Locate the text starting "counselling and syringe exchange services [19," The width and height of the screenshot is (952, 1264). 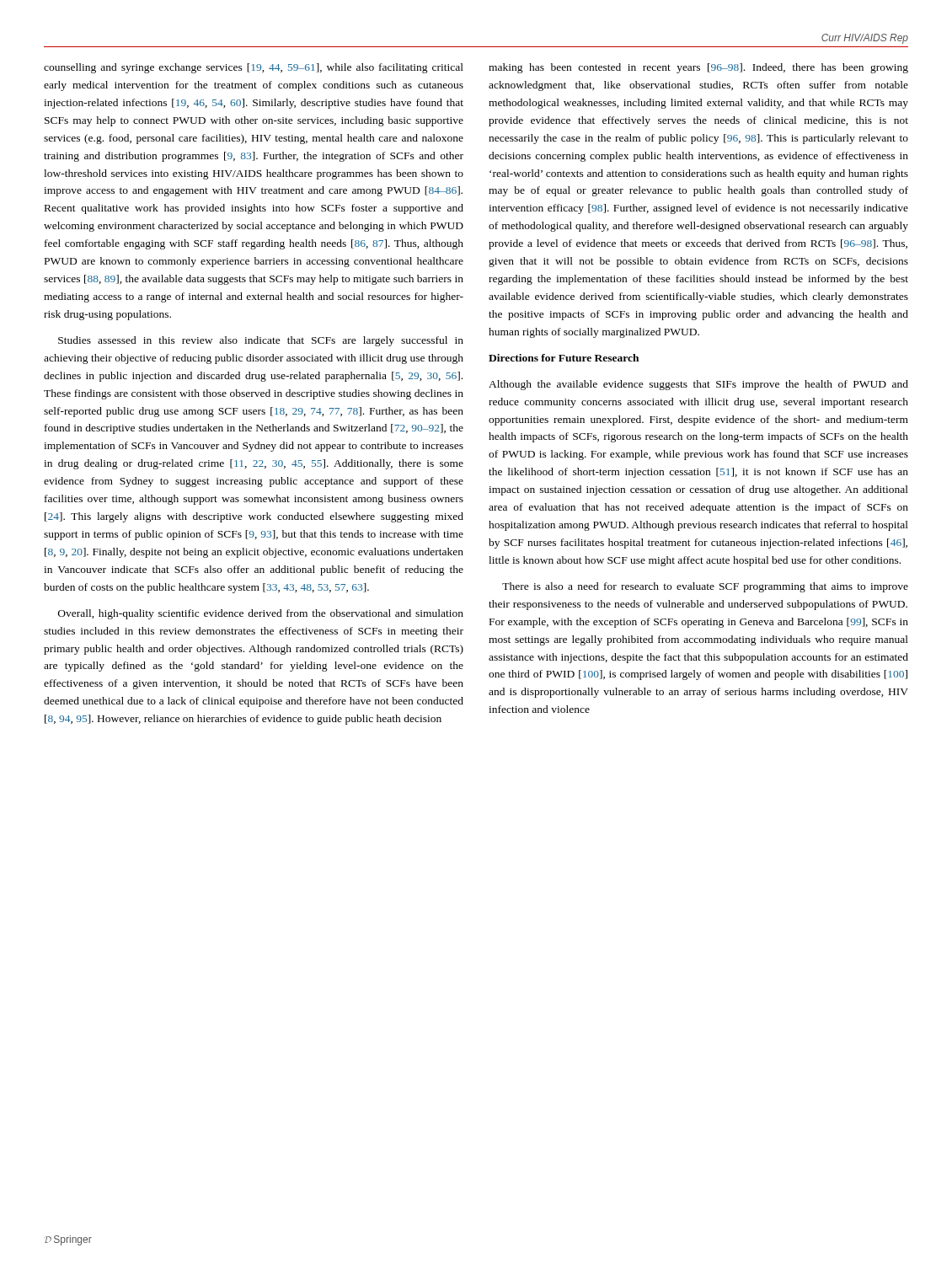click(254, 394)
